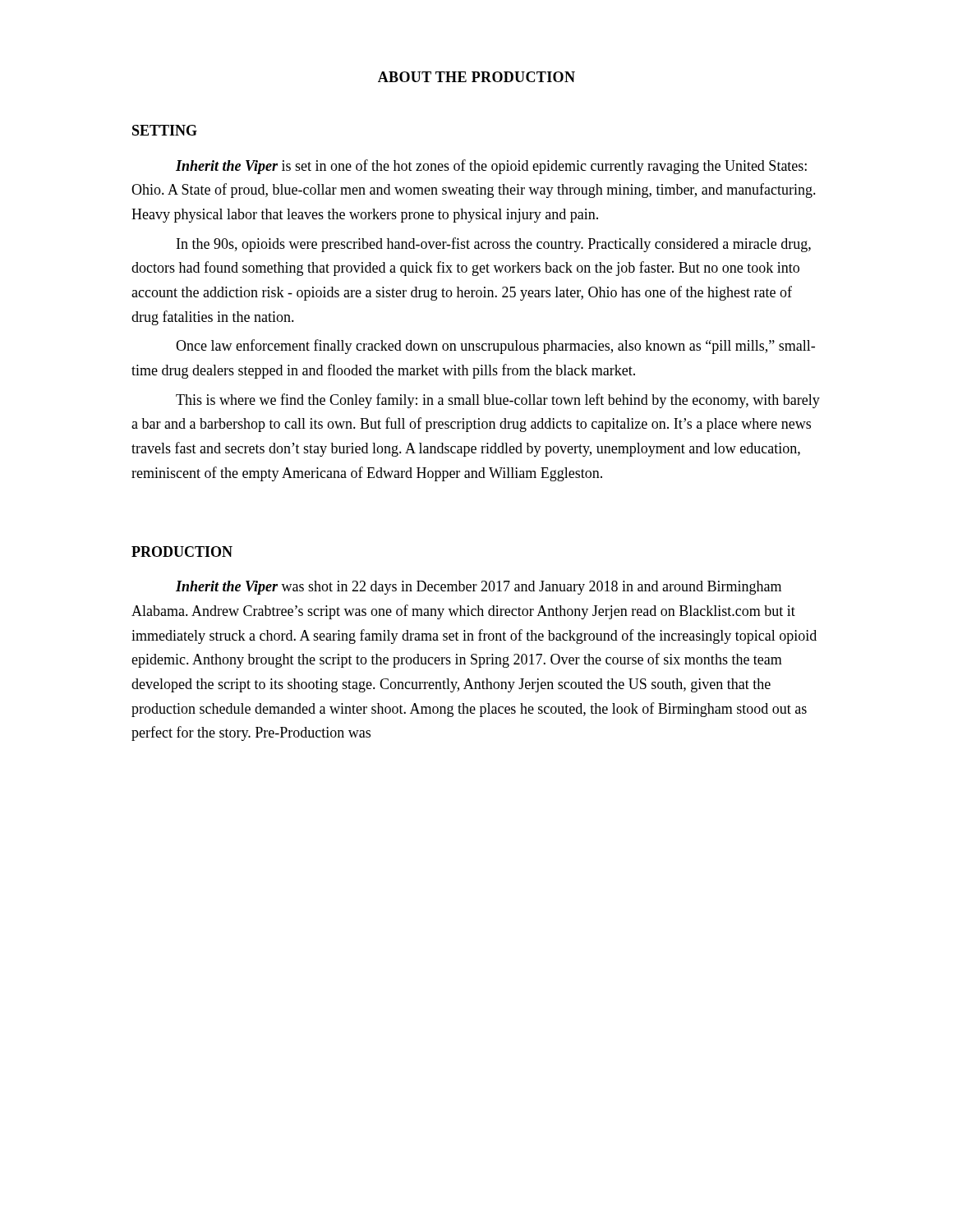Point to the text starting "This is where we find"

[475, 436]
